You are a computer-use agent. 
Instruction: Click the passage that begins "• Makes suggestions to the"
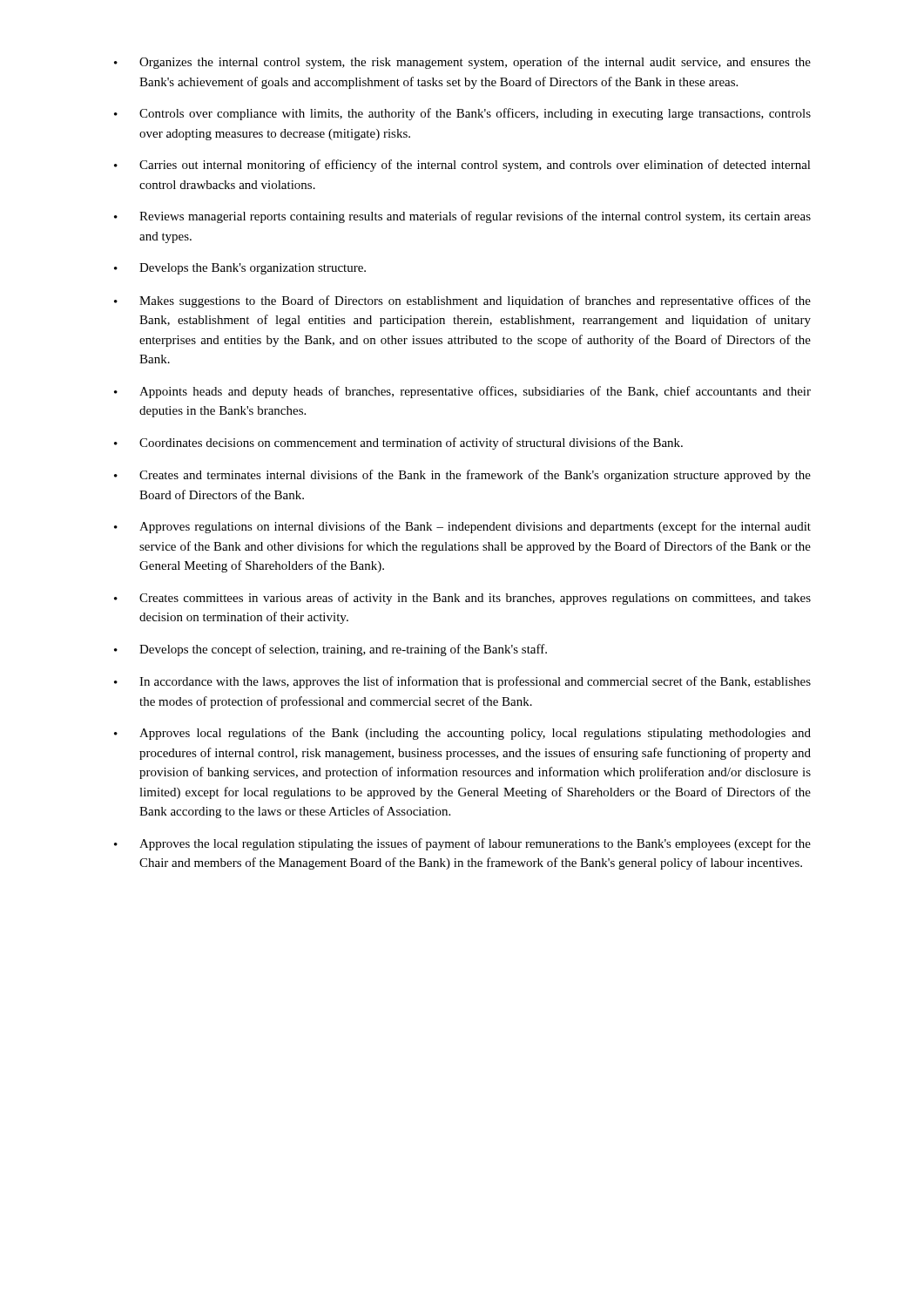pos(462,330)
